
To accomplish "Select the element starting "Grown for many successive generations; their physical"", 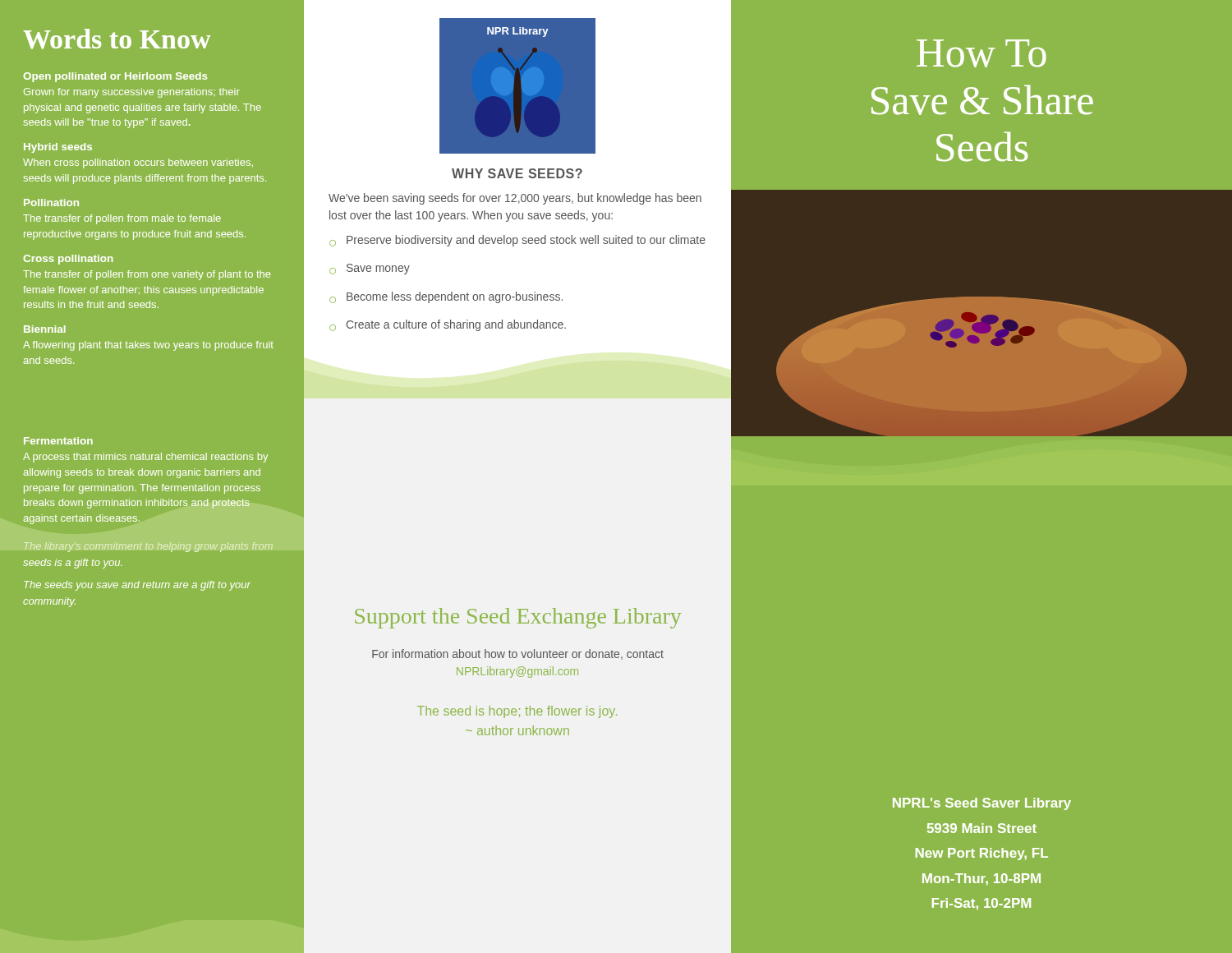I will tap(142, 107).
